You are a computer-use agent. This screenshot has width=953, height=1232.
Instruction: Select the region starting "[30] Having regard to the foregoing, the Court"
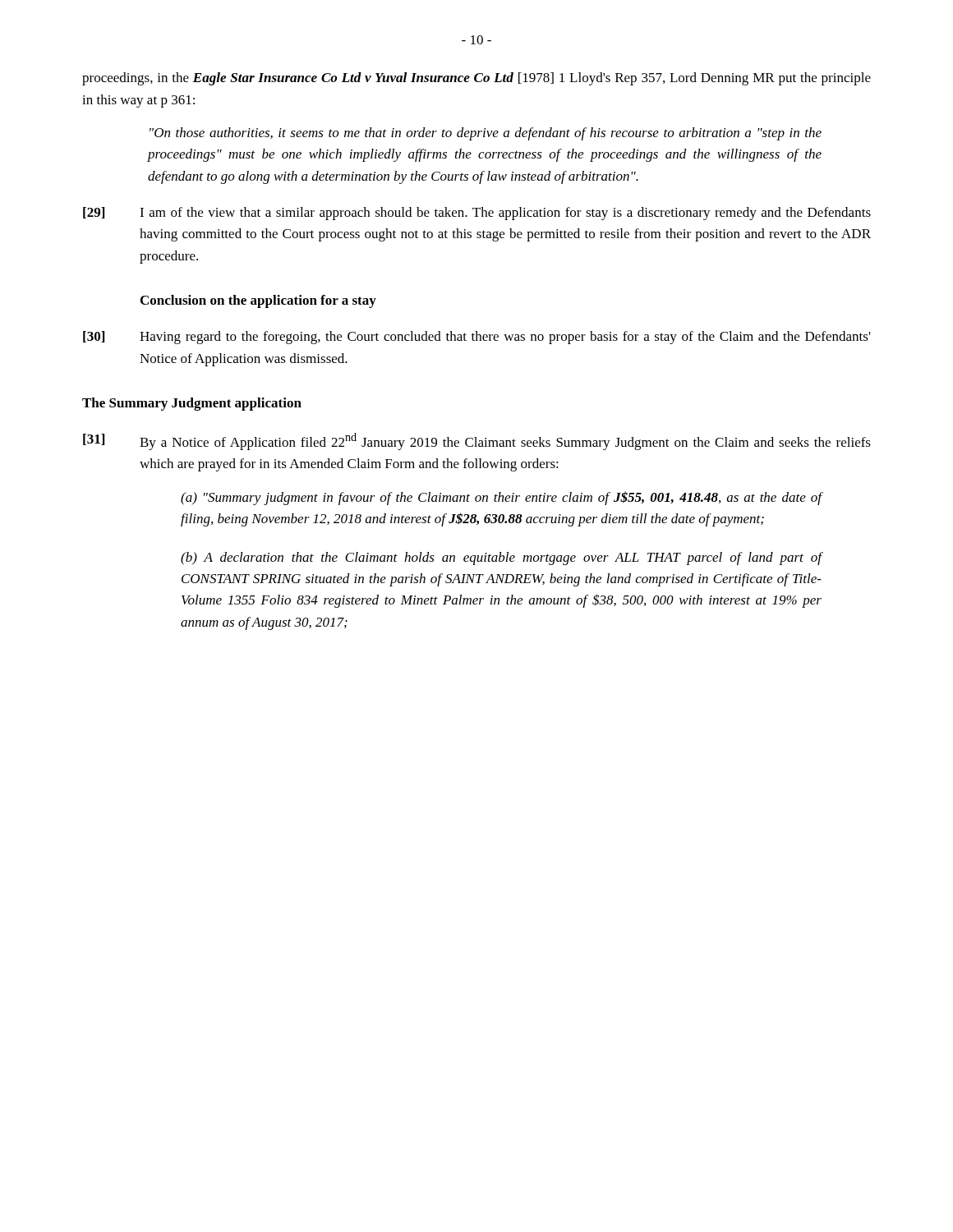pos(476,348)
